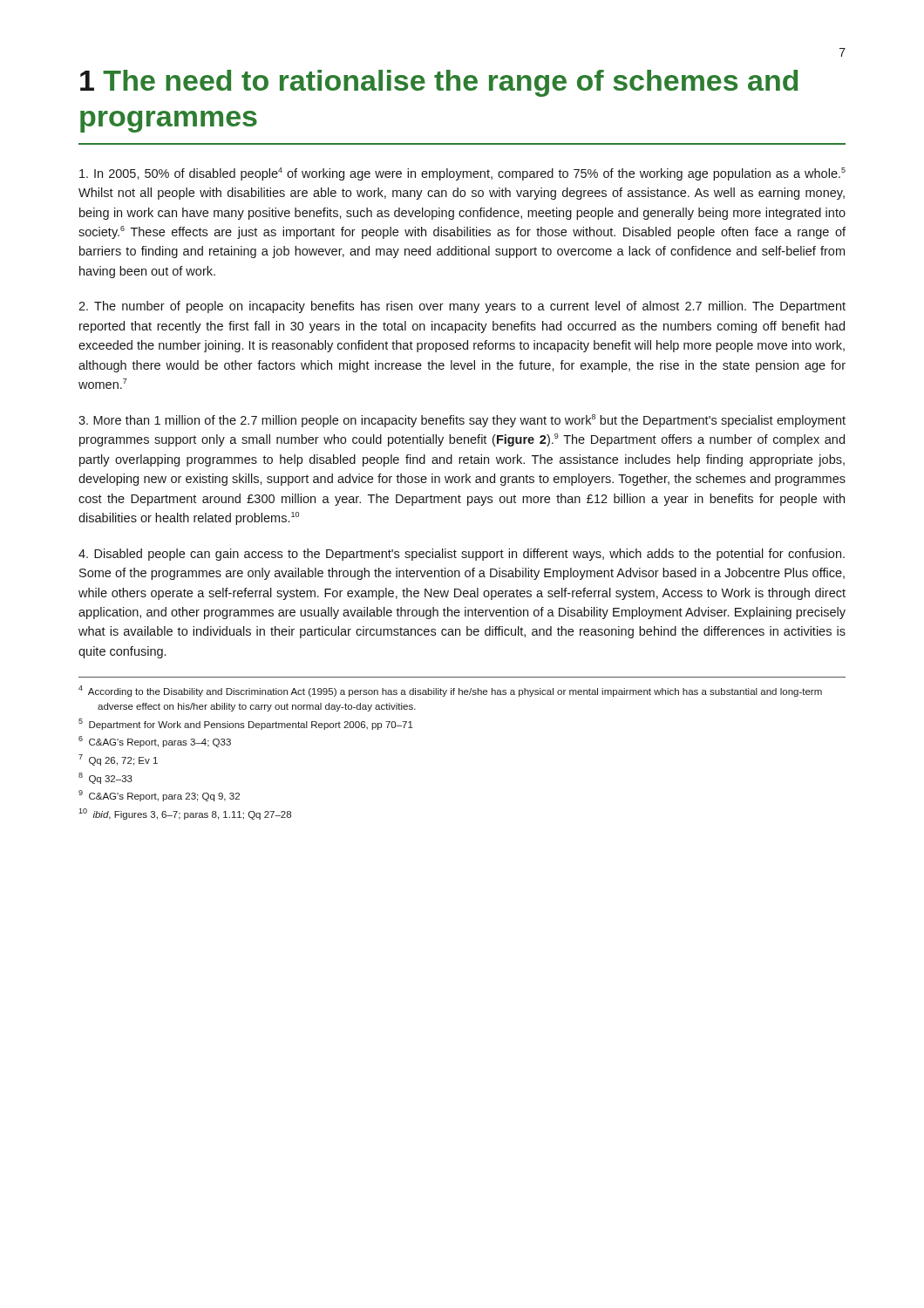Click on the text starting "8 Qq 32–33"

[x=105, y=778]
